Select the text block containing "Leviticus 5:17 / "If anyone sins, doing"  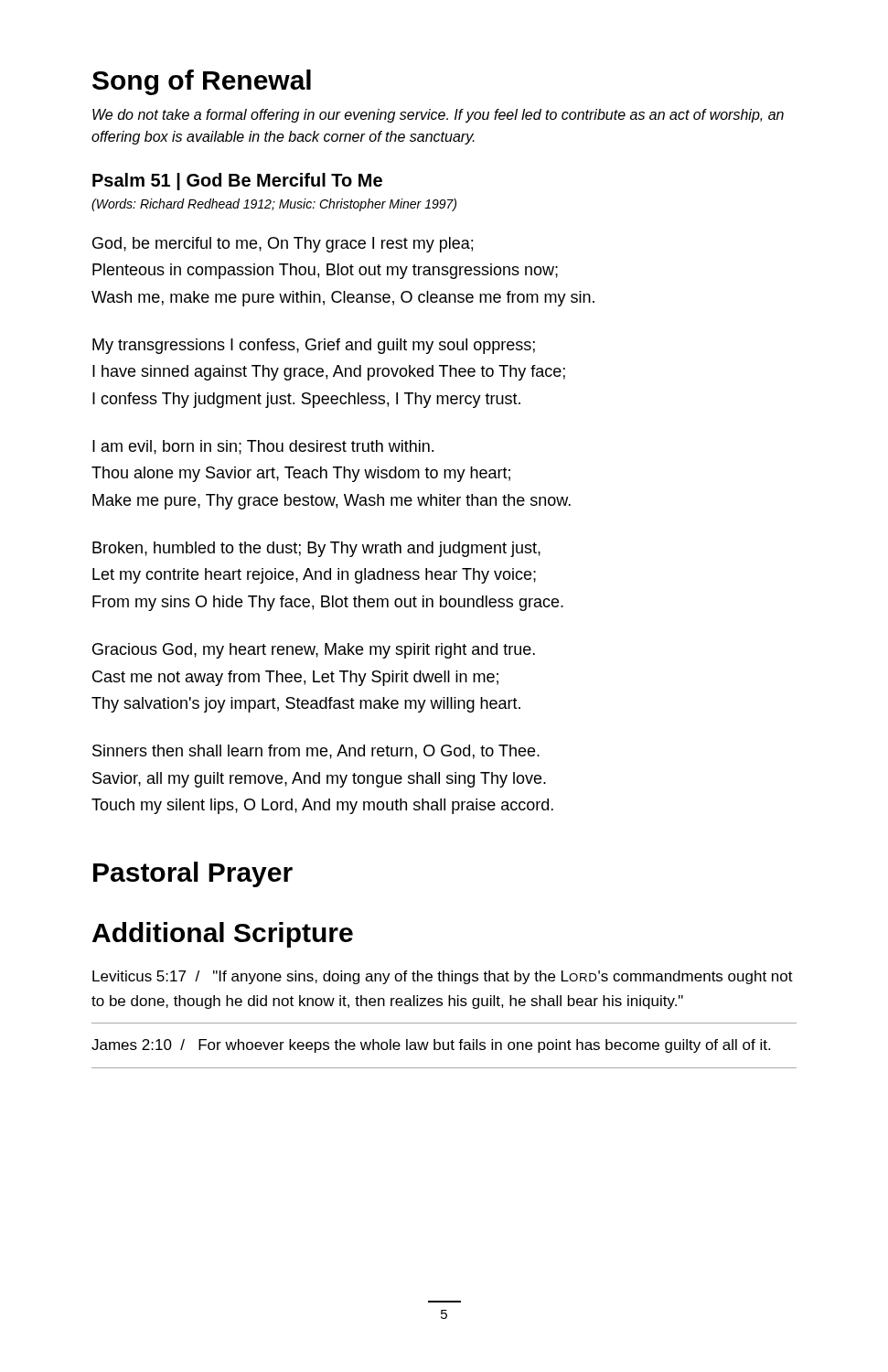tap(442, 989)
